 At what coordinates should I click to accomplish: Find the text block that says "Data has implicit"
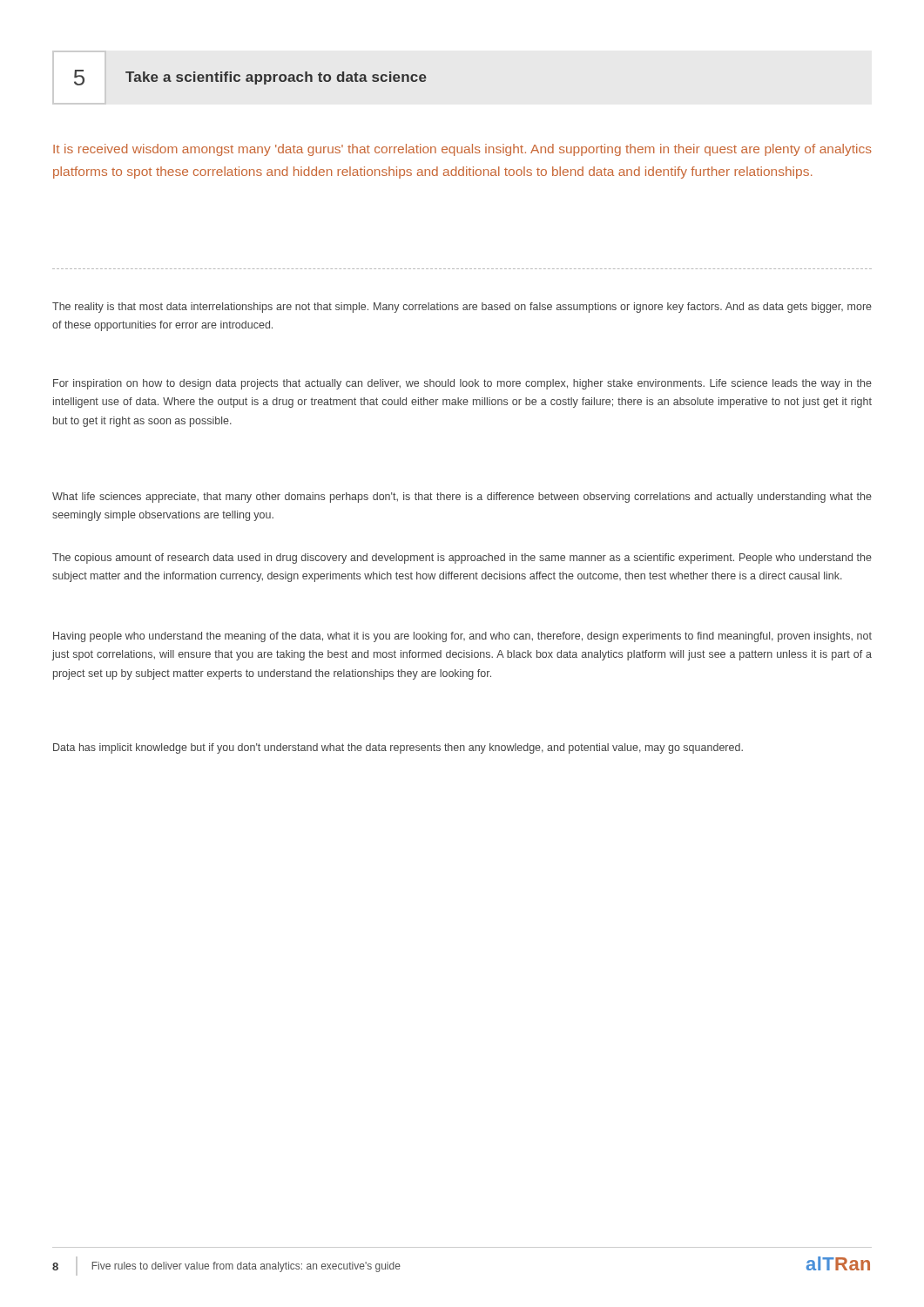(398, 748)
